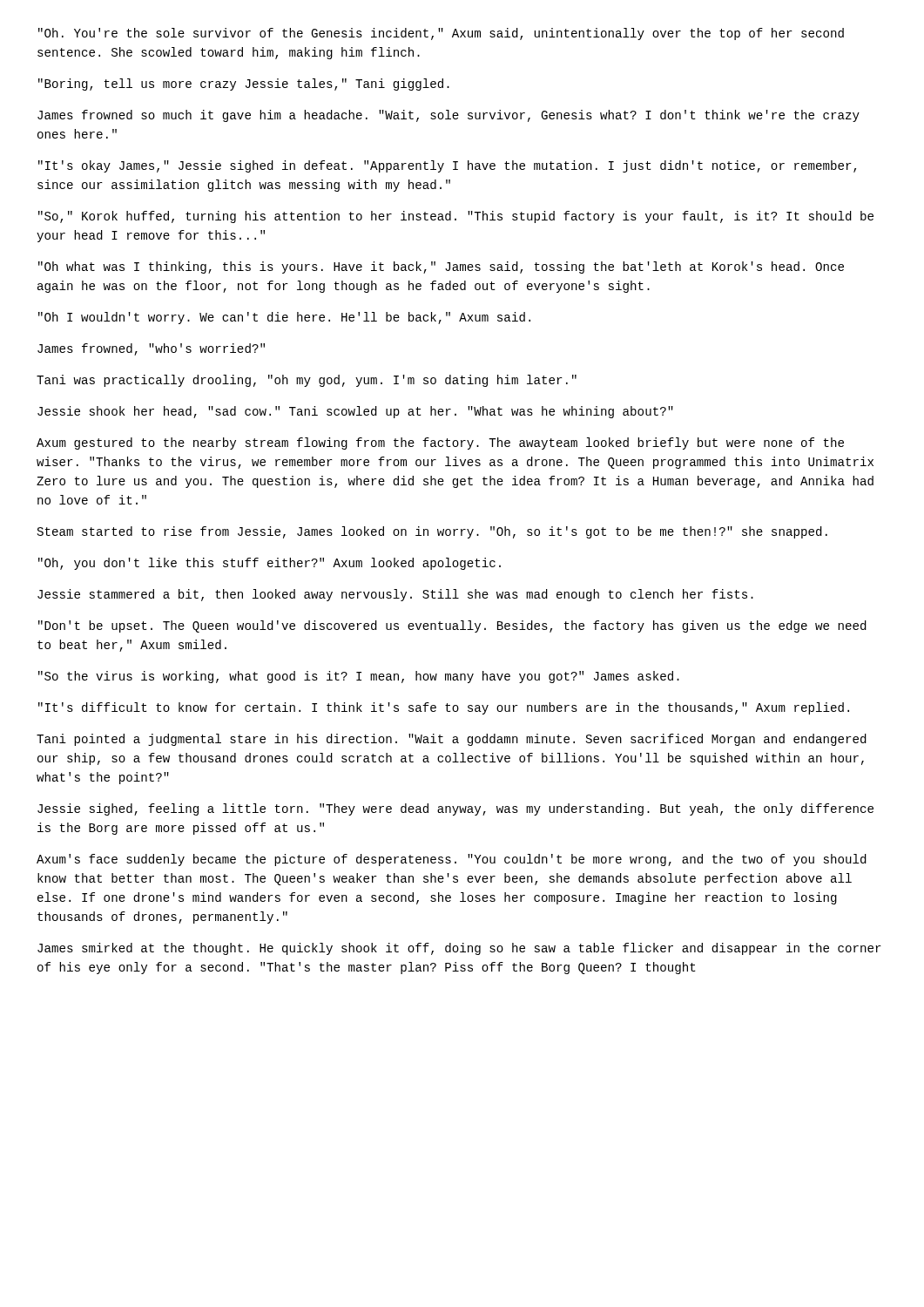Click on the text block starting "Steam started to rise from Jessie, James"
924x1307 pixels.
pyautogui.click(x=433, y=532)
